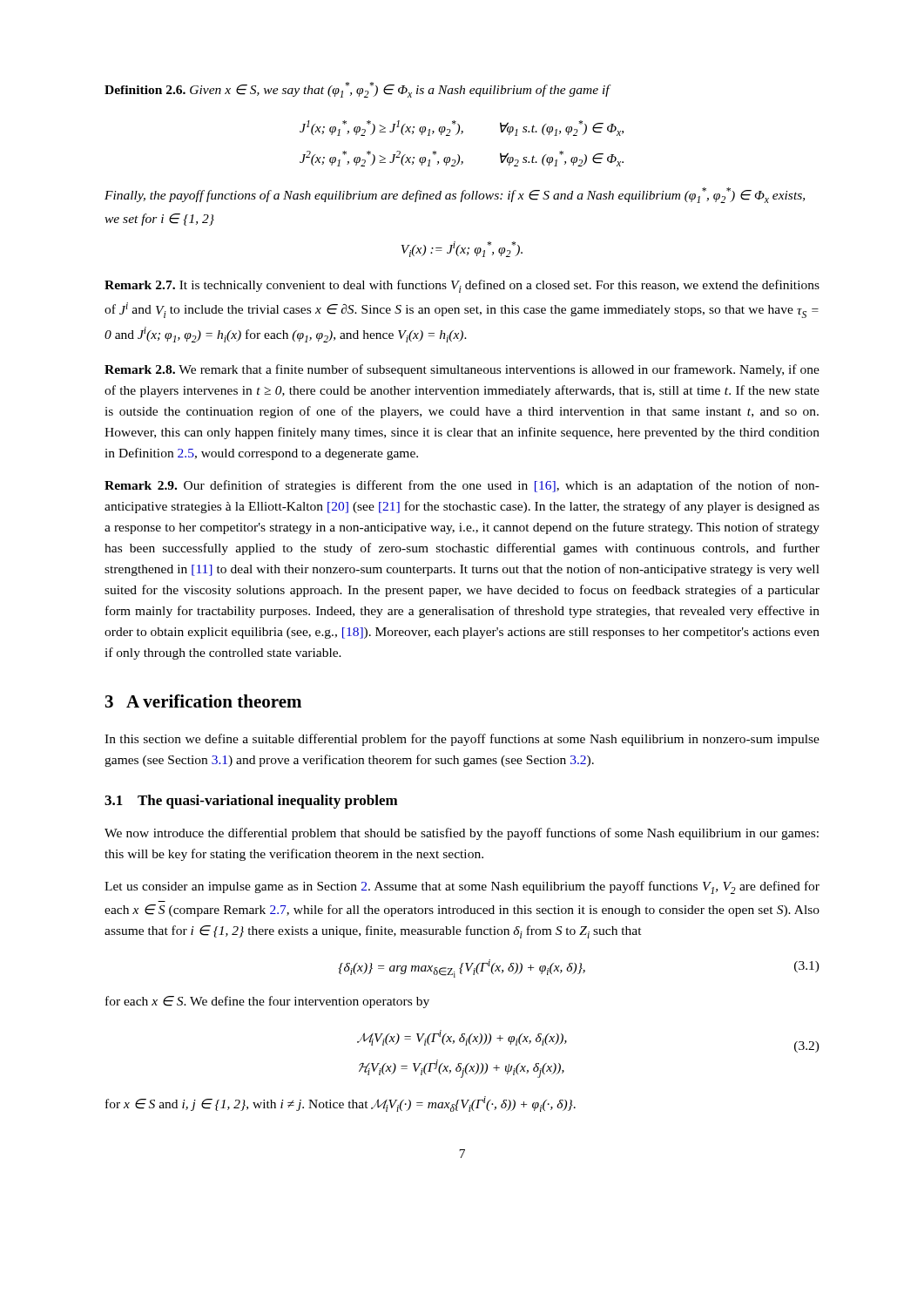Click on the element starting "for x ∈ S and"
924x1307 pixels.
[x=340, y=1105]
